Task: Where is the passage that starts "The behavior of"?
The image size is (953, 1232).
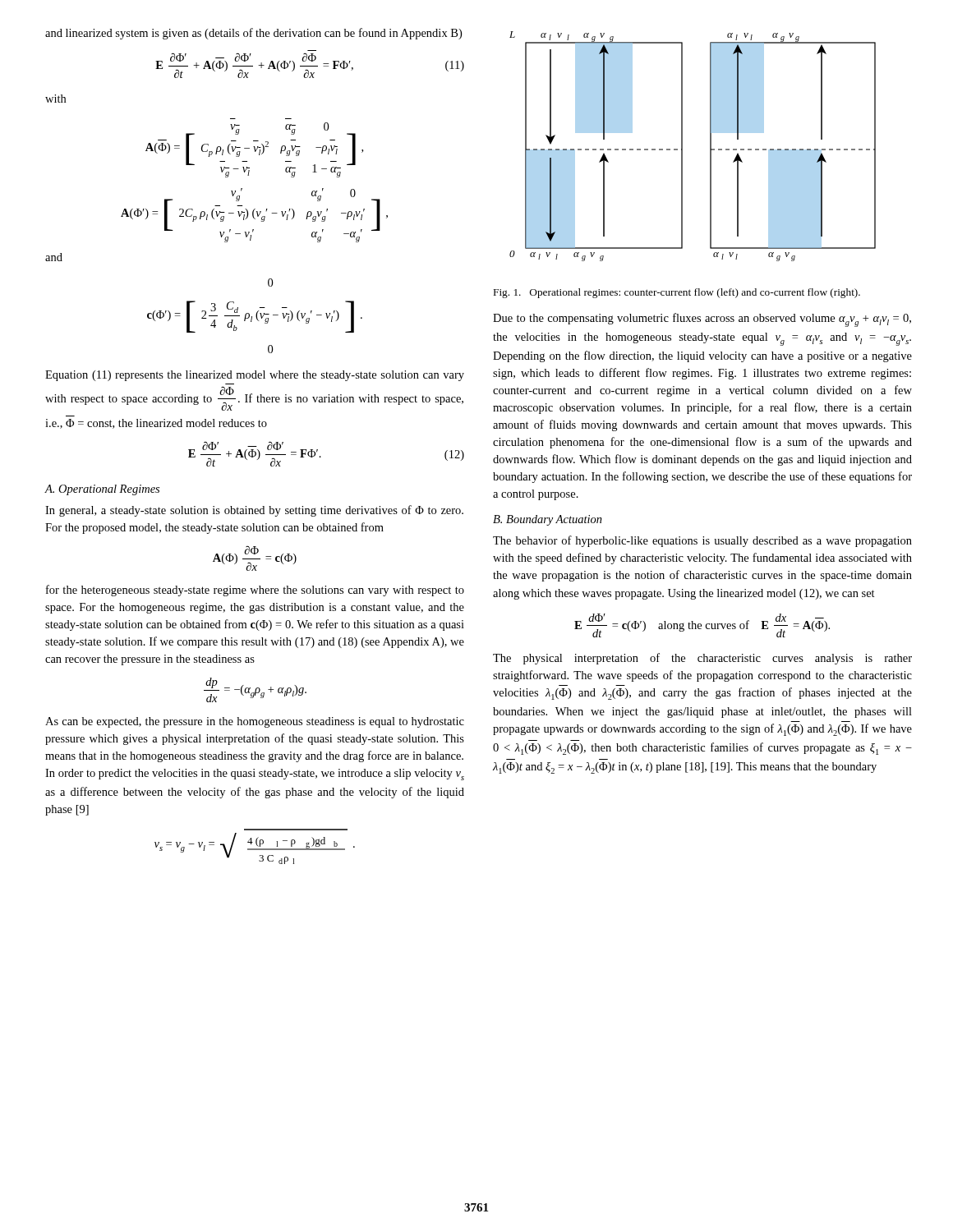Action: point(702,567)
